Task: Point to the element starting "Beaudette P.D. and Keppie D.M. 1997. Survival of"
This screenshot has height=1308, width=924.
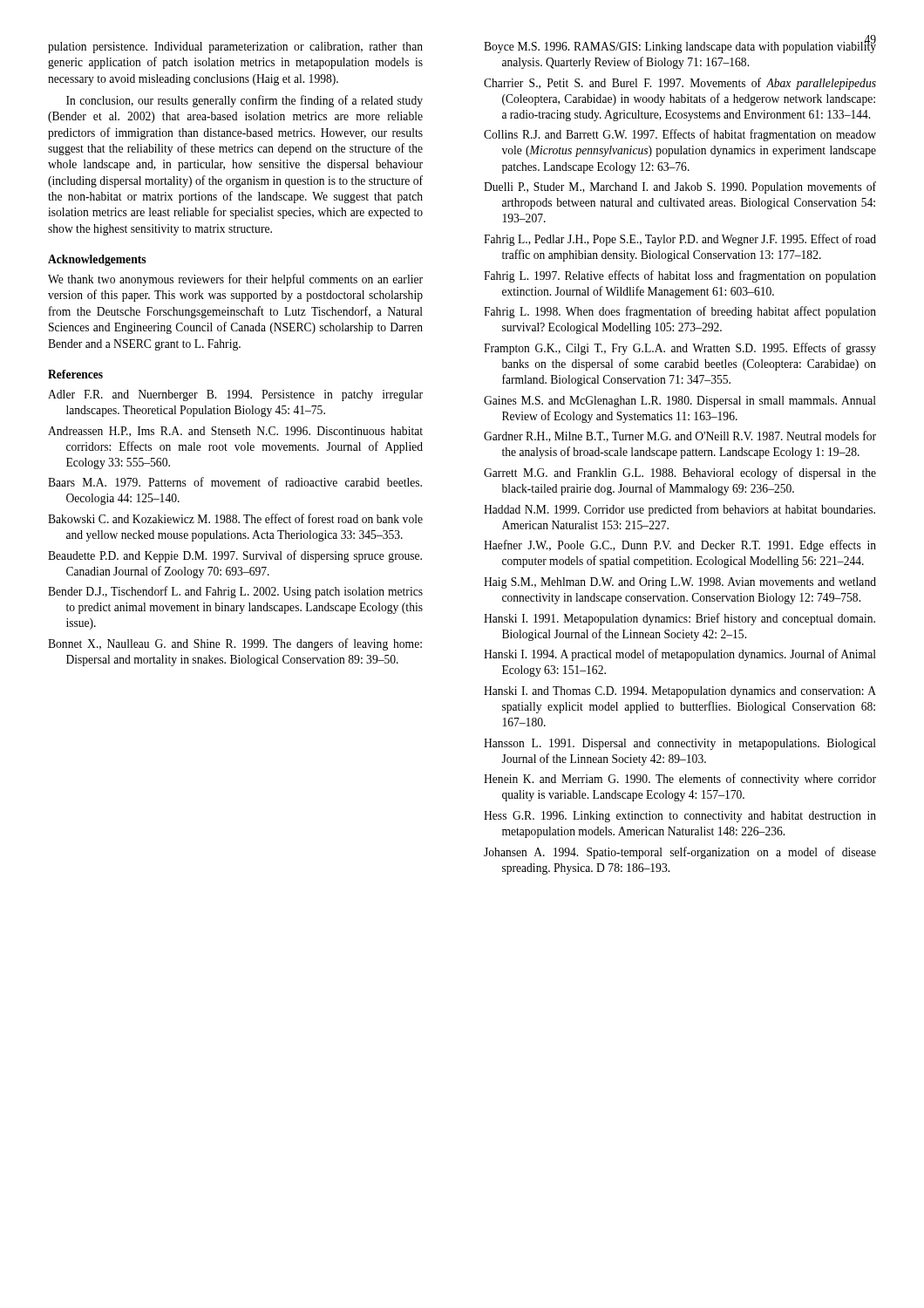Action: click(x=235, y=563)
